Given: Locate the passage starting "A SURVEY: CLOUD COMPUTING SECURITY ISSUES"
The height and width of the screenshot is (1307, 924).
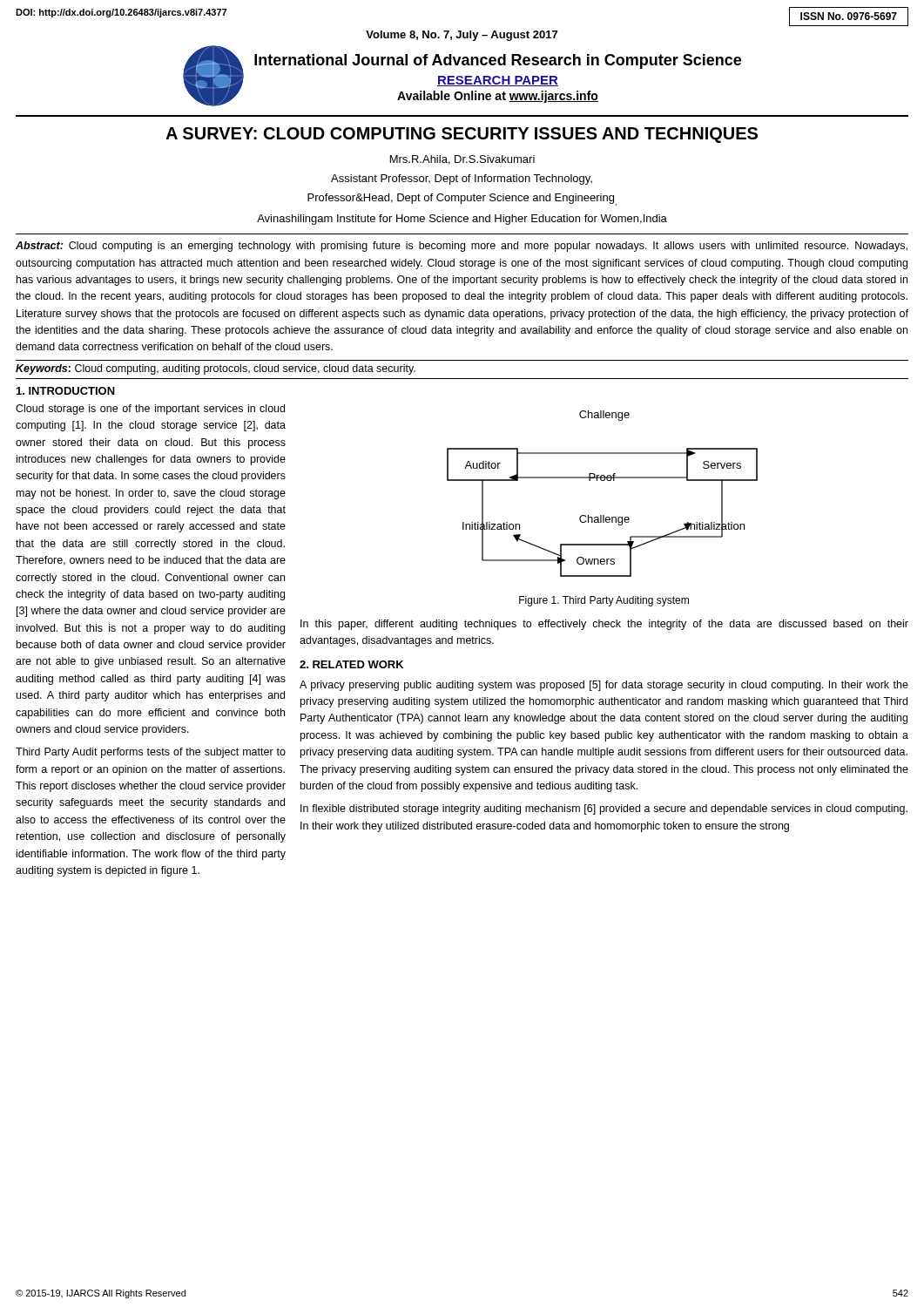Looking at the screenshot, I should coord(462,133).
